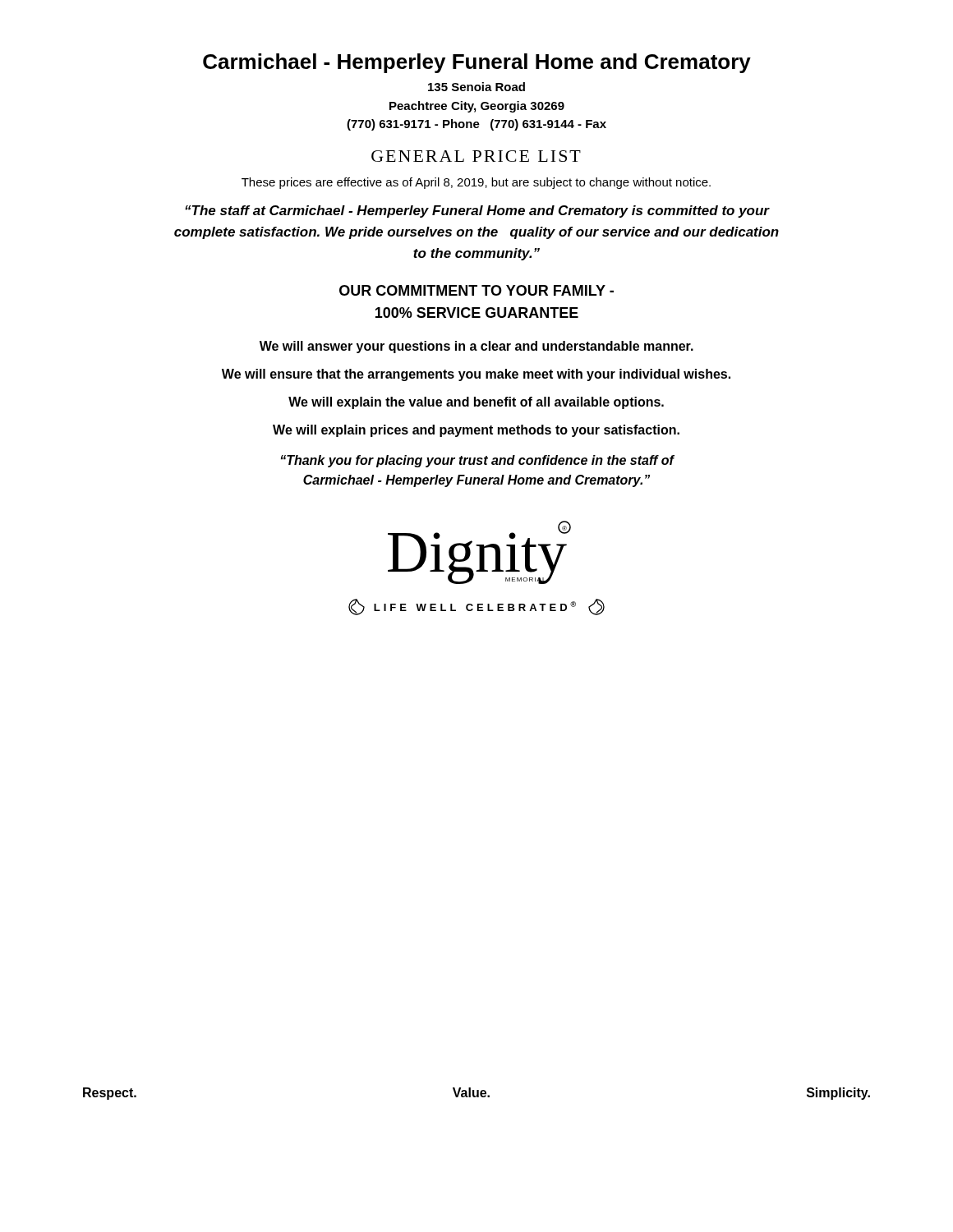Find "Respect. Value. Simplicity." on this page
Screen dimensions: 1232x953
tap(476, 1093)
